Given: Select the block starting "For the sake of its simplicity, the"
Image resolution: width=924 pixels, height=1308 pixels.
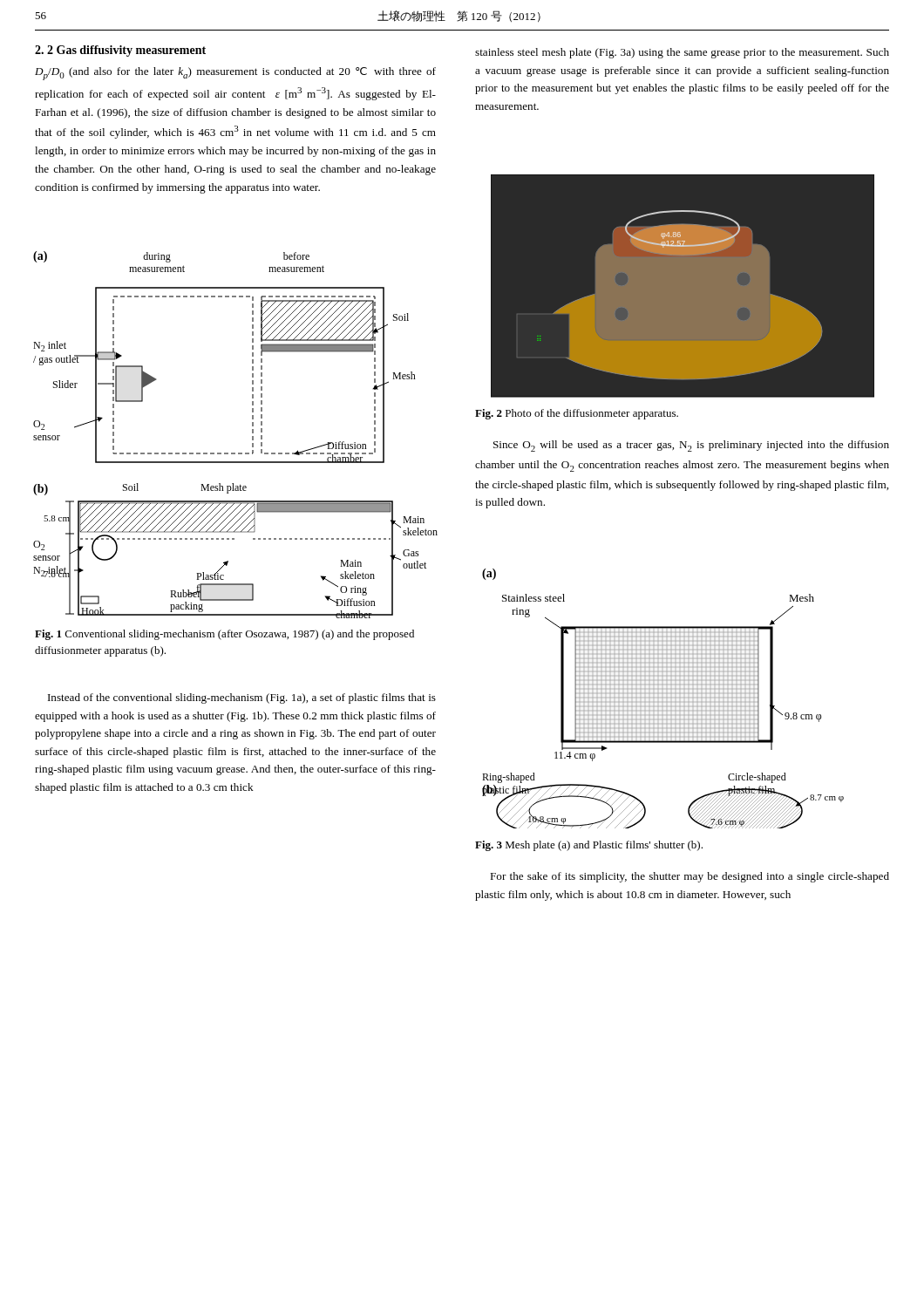Looking at the screenshot, I should [682, 885].
